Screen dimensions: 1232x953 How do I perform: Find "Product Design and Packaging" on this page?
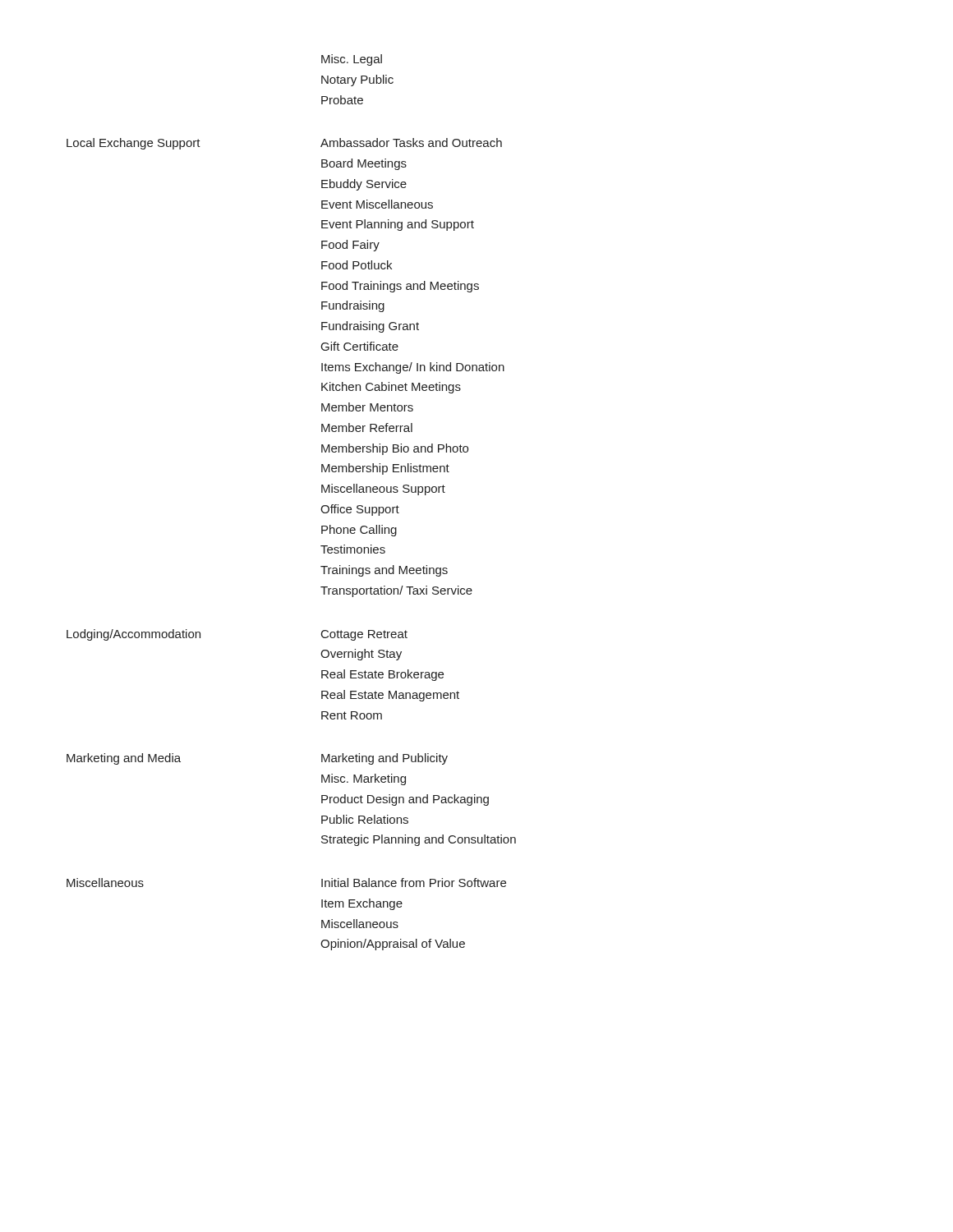[x=405, y=799]
